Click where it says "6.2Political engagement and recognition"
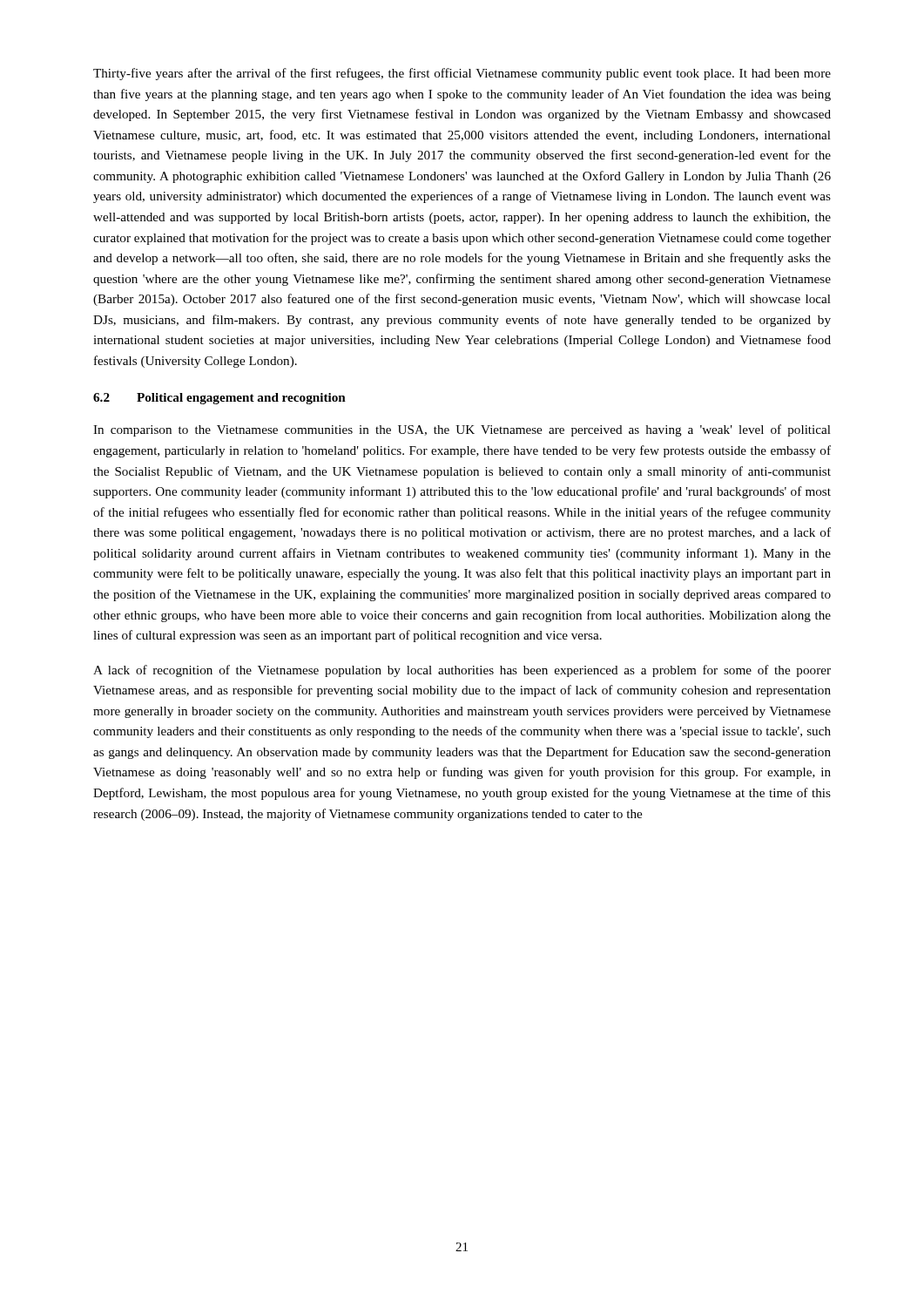The height and width of the screenshot is (1307, 924). tap(219, 398)
